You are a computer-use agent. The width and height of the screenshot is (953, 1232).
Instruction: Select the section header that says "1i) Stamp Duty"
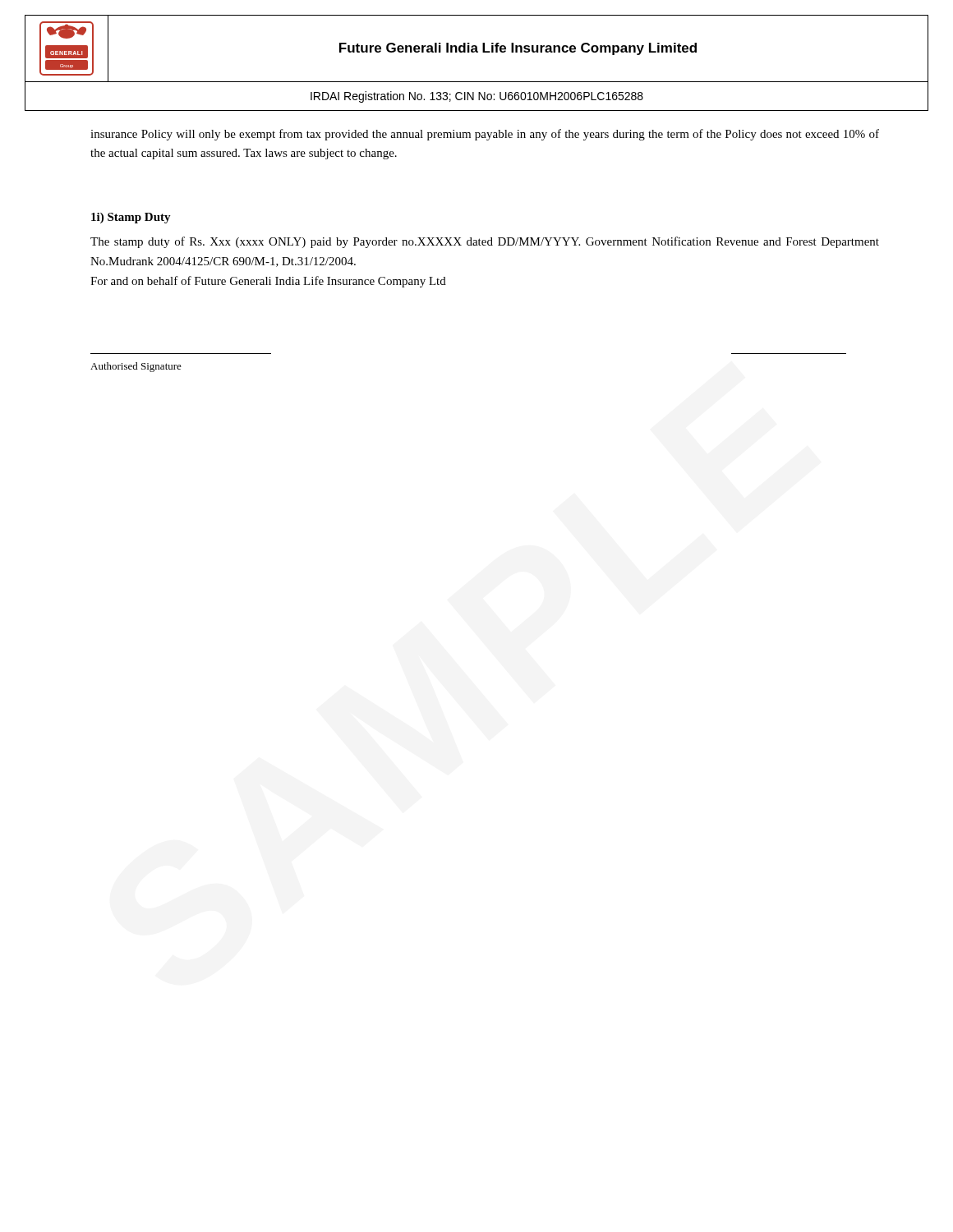click(130, 217)
